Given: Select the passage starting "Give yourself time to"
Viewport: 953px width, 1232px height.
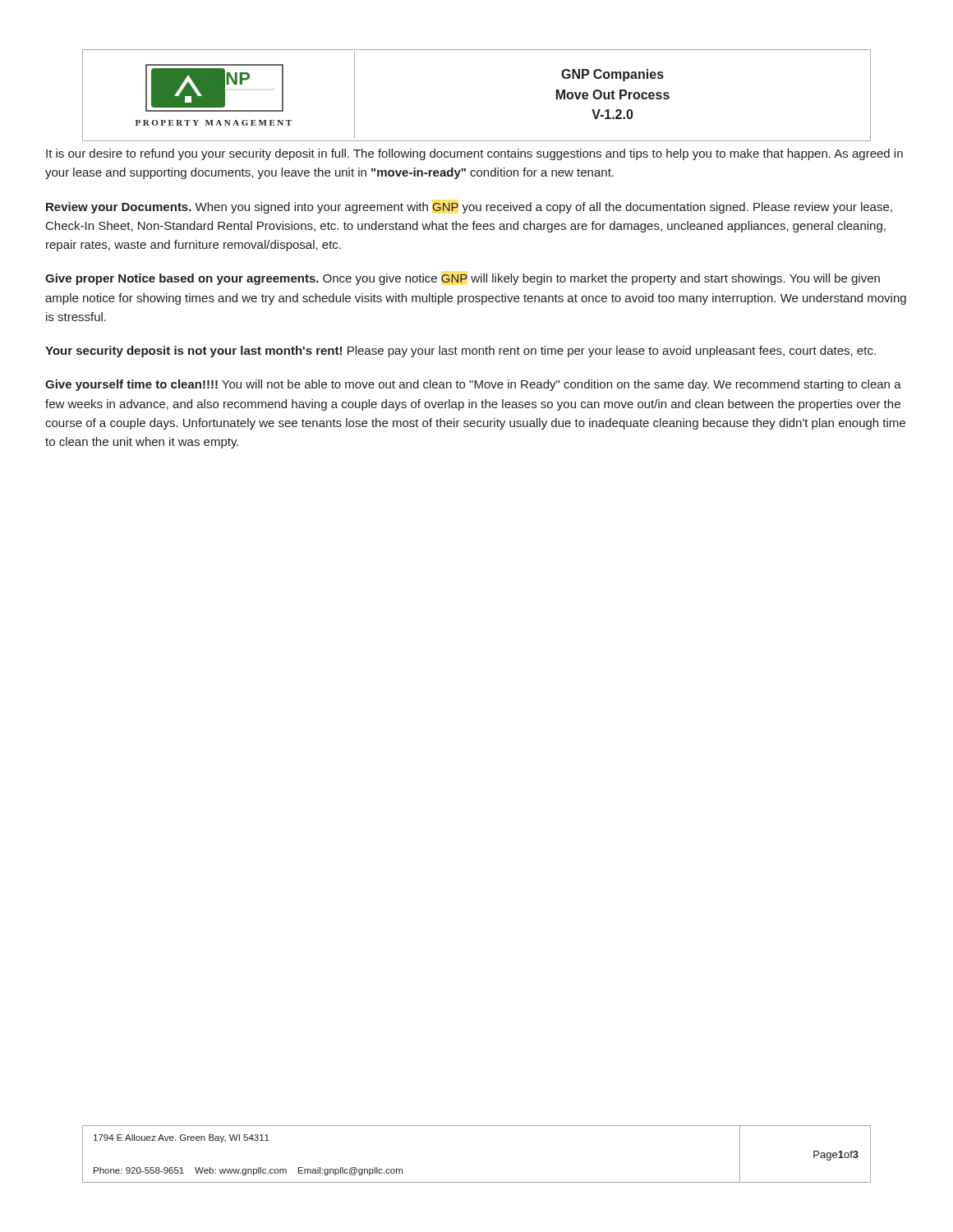Looking at the screenshot, I should 476,413.
